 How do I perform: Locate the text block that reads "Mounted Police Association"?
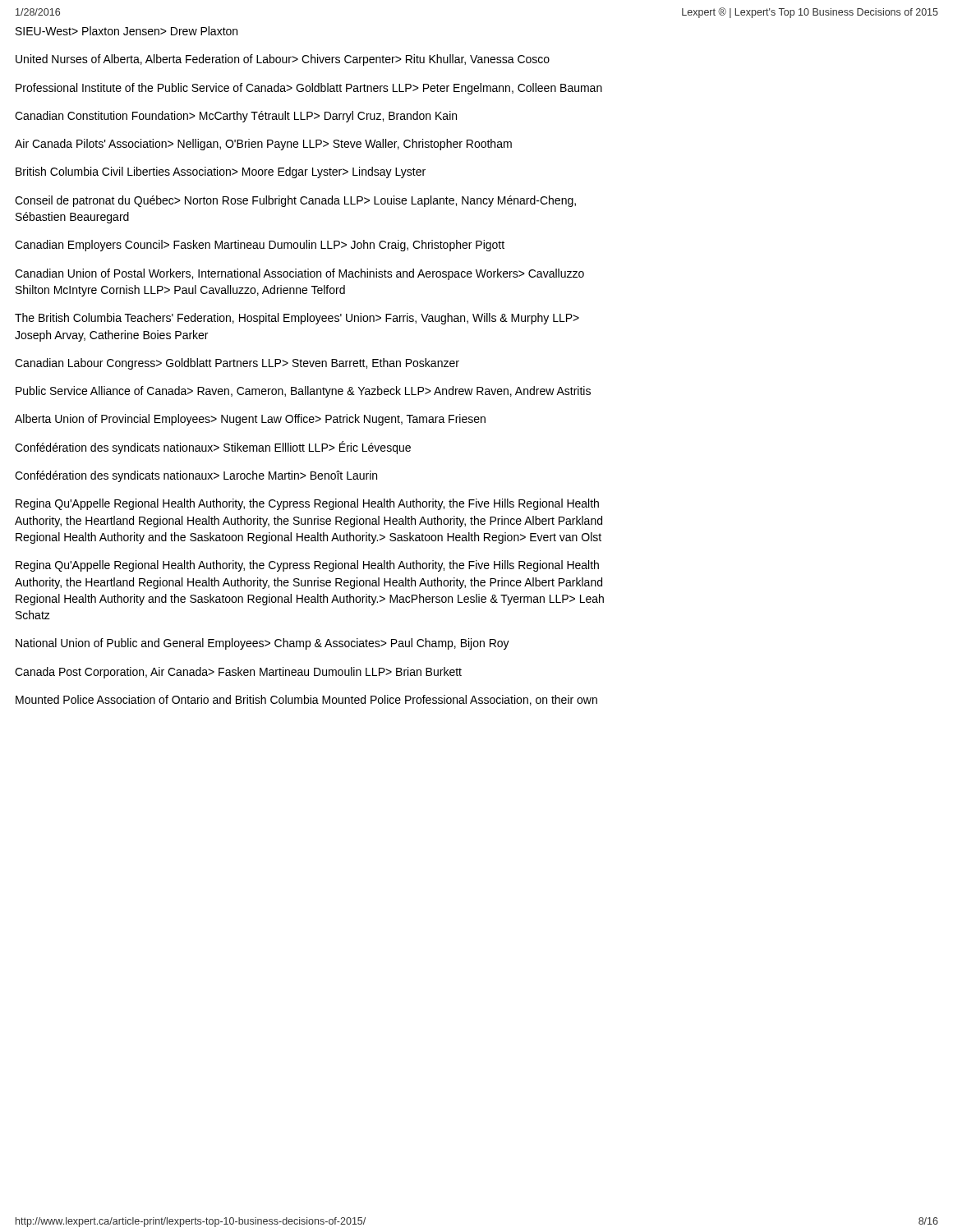(306, 700)
